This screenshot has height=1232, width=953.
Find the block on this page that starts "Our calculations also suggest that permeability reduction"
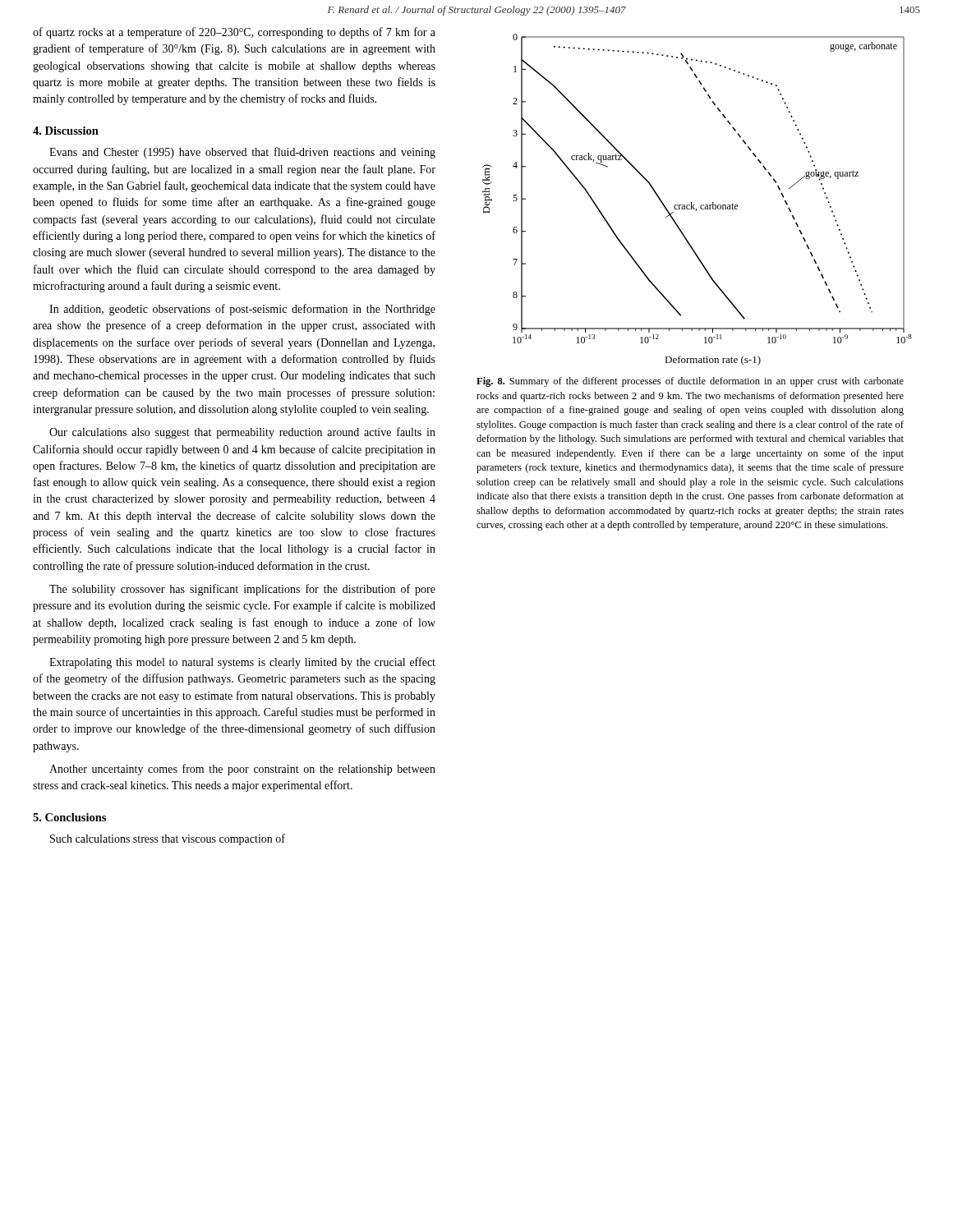click(x=234, y=500)
